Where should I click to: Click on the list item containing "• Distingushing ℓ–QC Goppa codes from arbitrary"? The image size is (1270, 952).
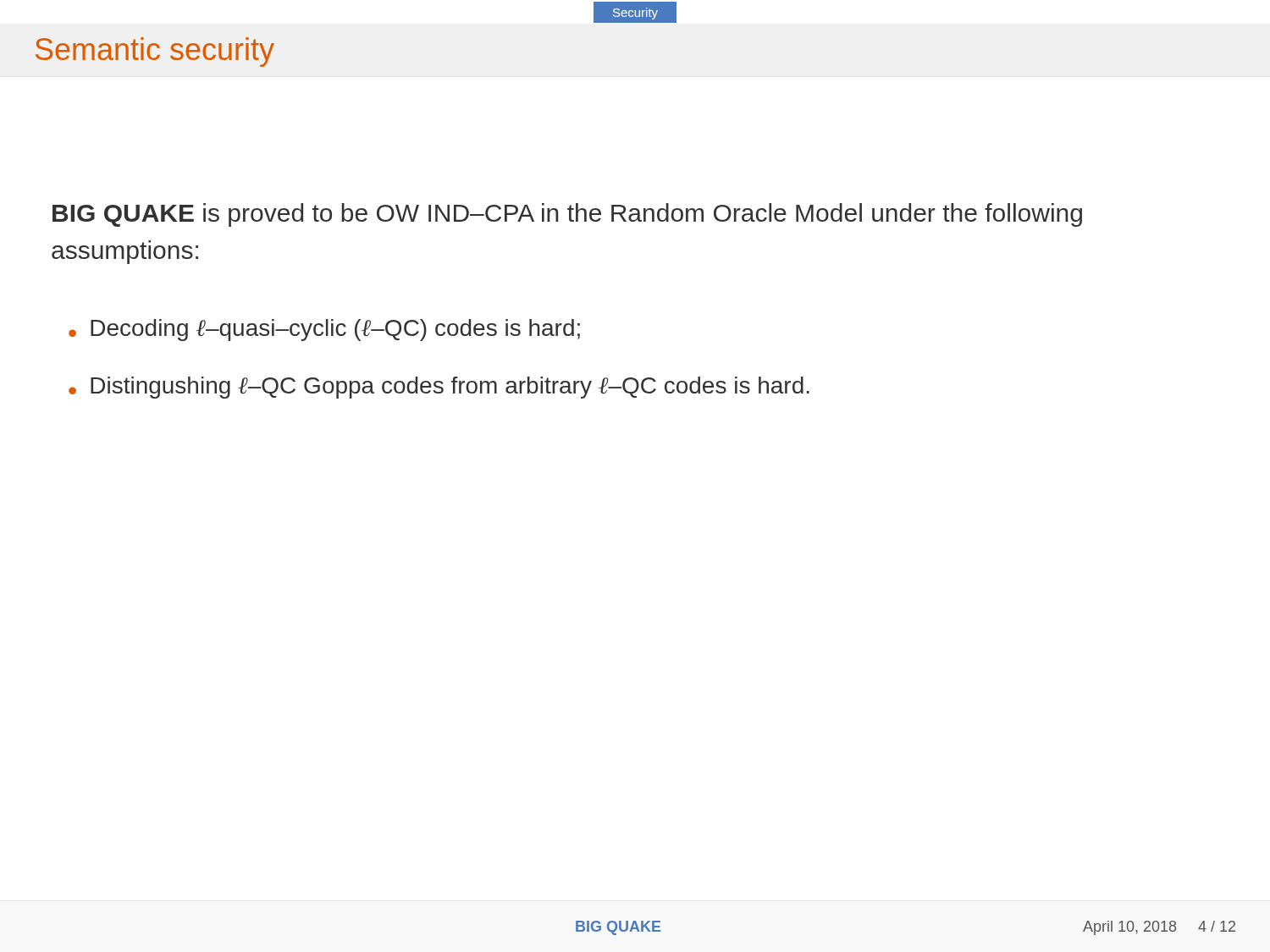point(439,389)
